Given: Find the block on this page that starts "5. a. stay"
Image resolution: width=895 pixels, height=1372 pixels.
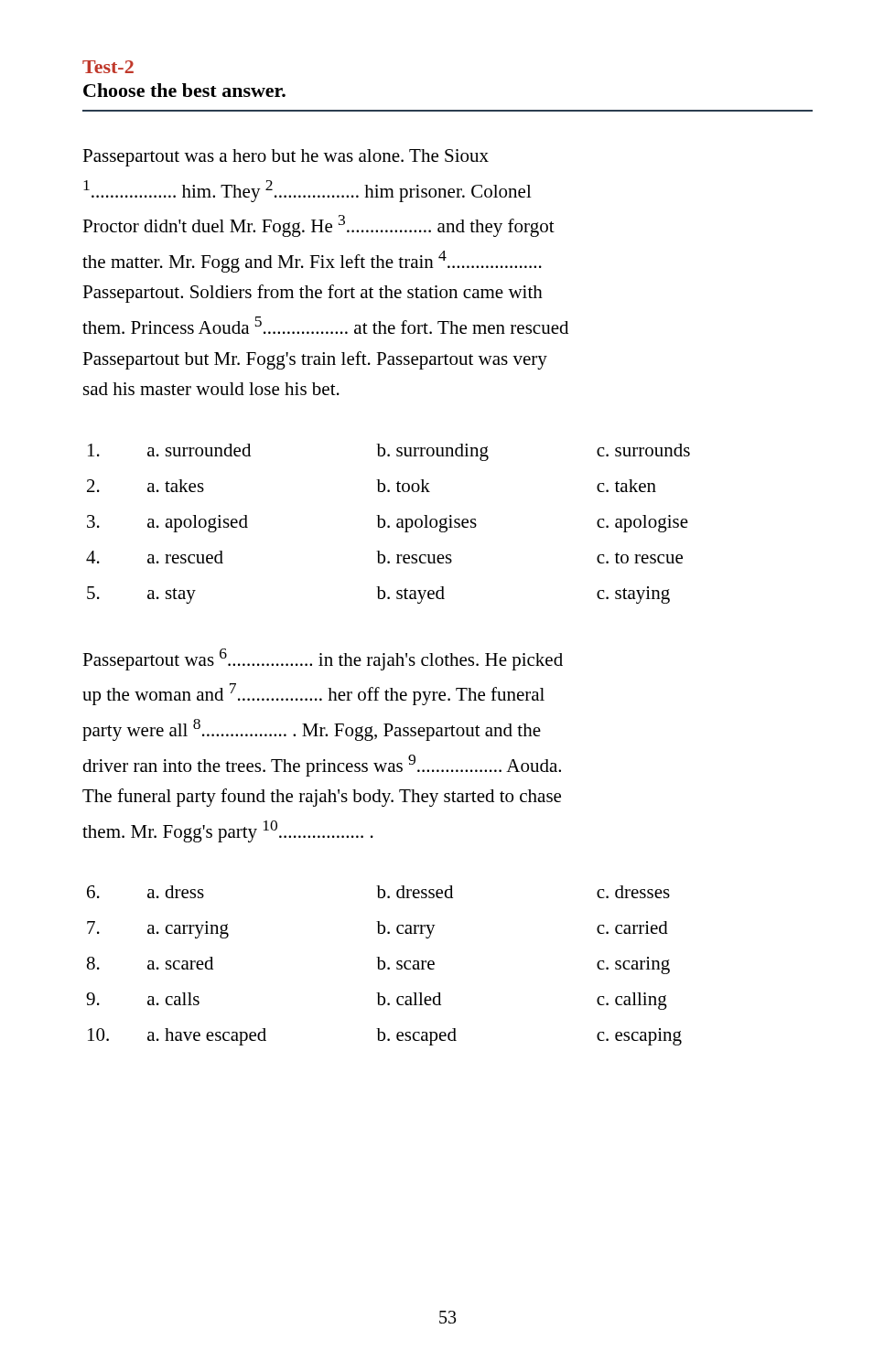Looking at the screenshot, I should (x=448, y=593).
